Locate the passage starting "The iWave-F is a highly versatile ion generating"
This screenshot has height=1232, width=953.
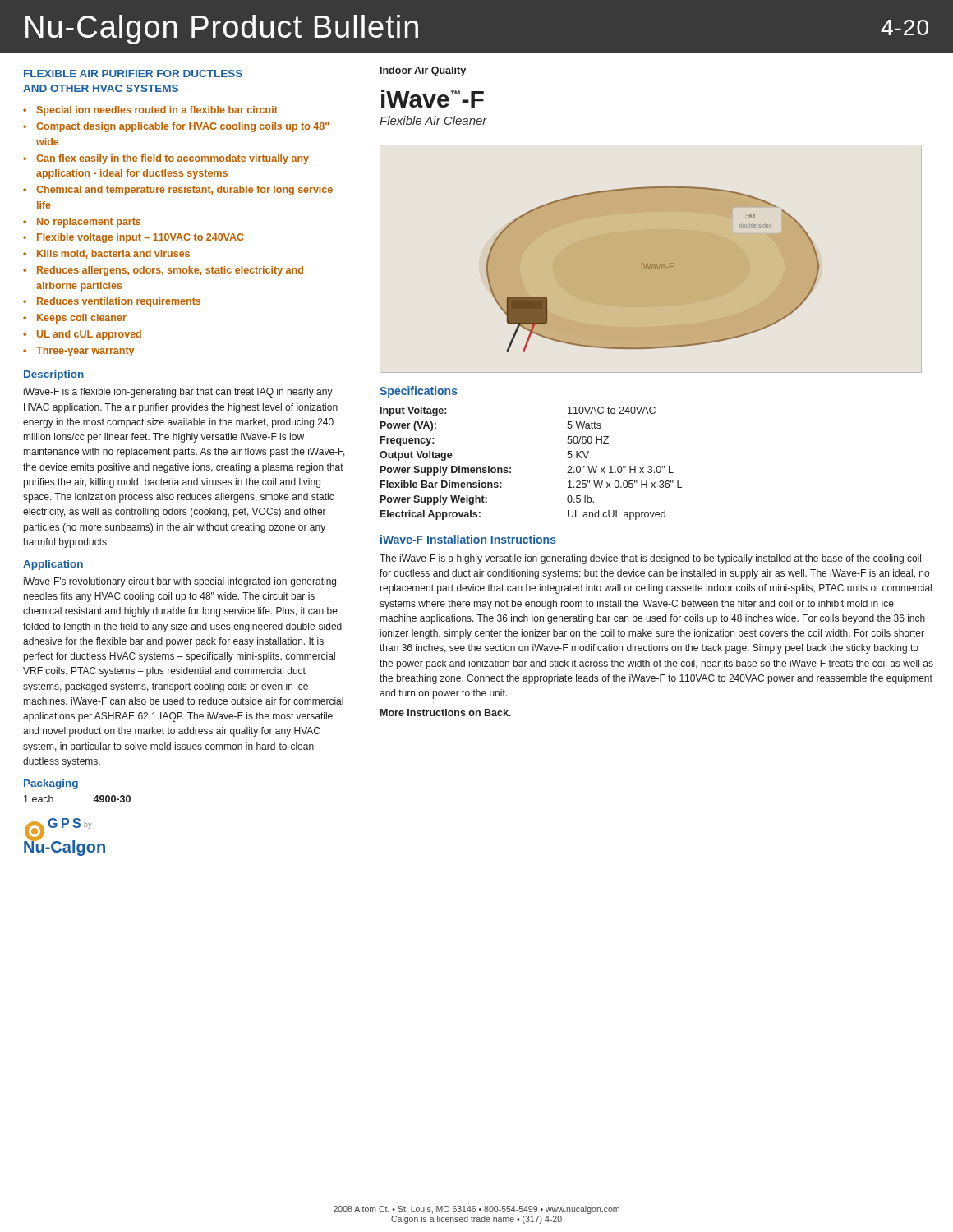(656, 626)
